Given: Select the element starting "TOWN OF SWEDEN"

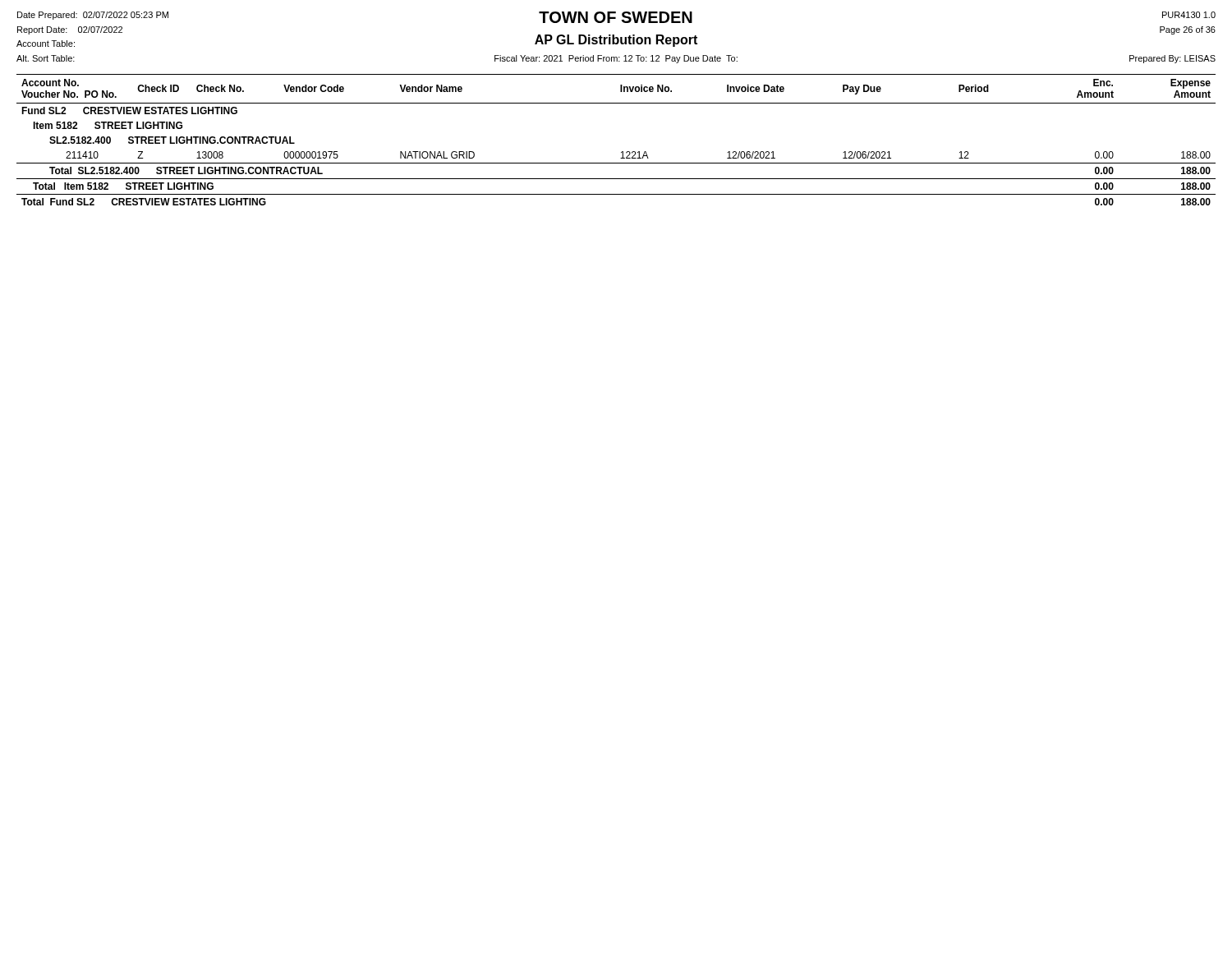Looking at the screenshot, I should click(616, 17).
